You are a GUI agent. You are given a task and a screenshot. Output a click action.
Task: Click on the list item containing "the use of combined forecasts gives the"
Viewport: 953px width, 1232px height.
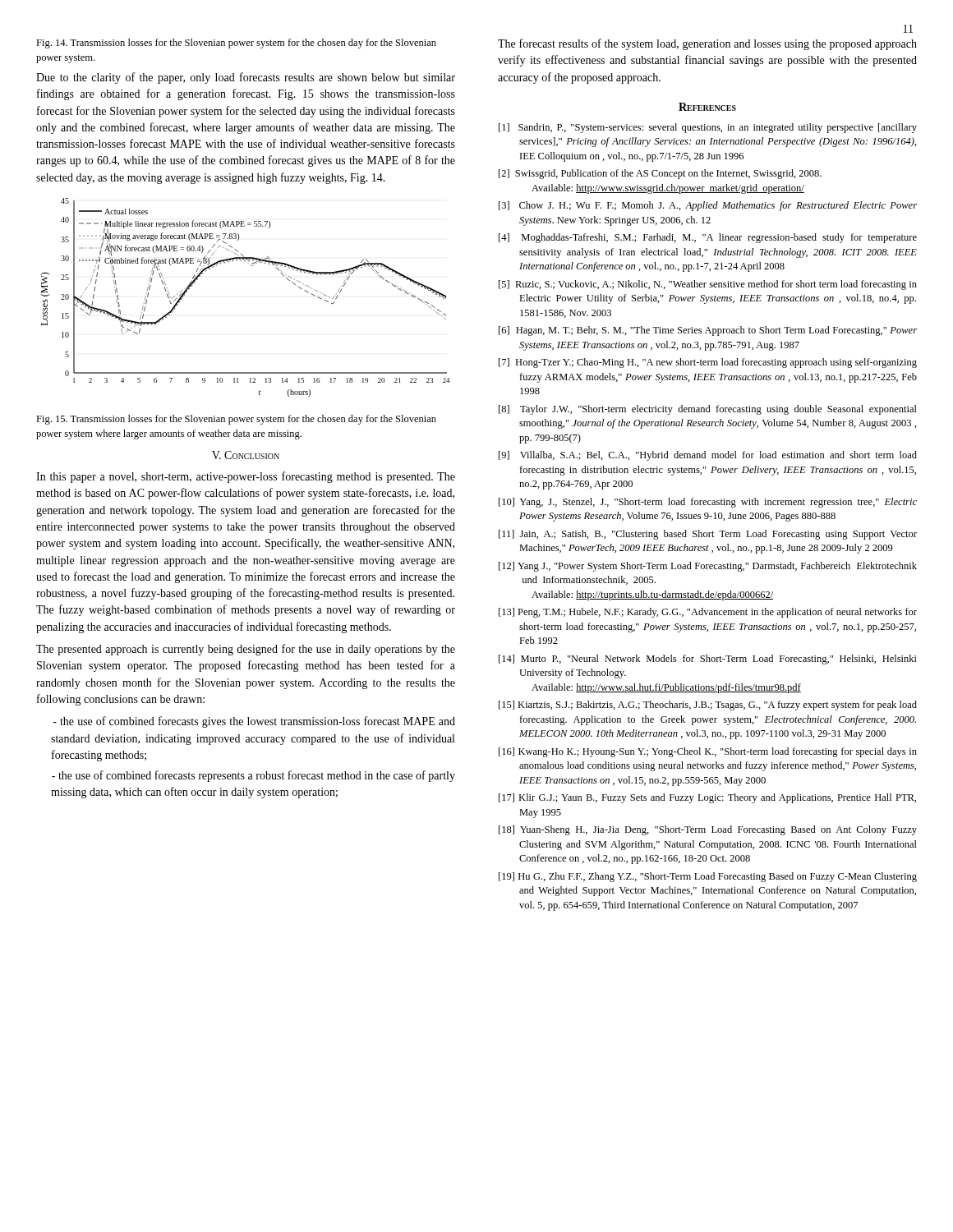coord(249,738)
